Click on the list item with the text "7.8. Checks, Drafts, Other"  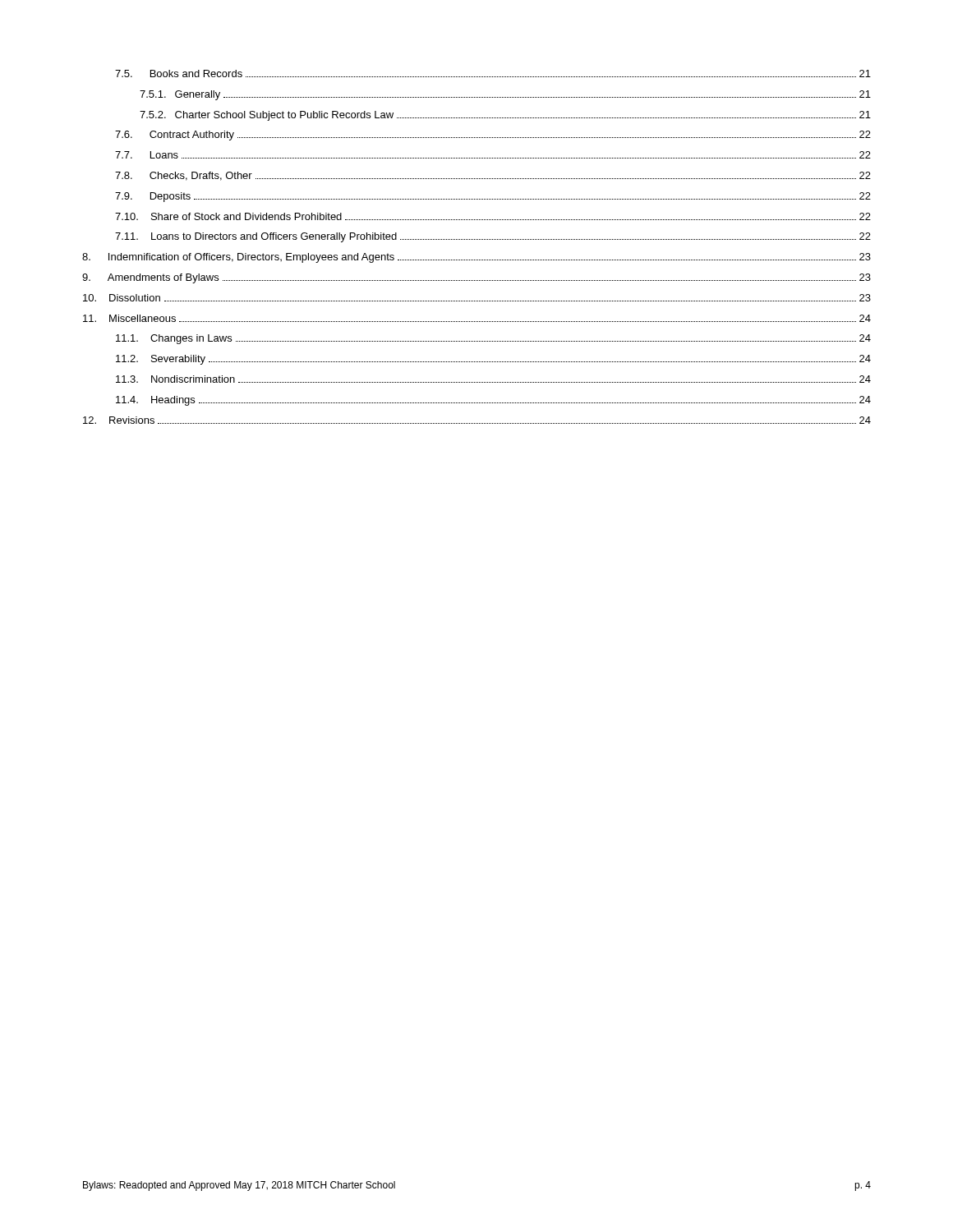(x=493, y=176)
